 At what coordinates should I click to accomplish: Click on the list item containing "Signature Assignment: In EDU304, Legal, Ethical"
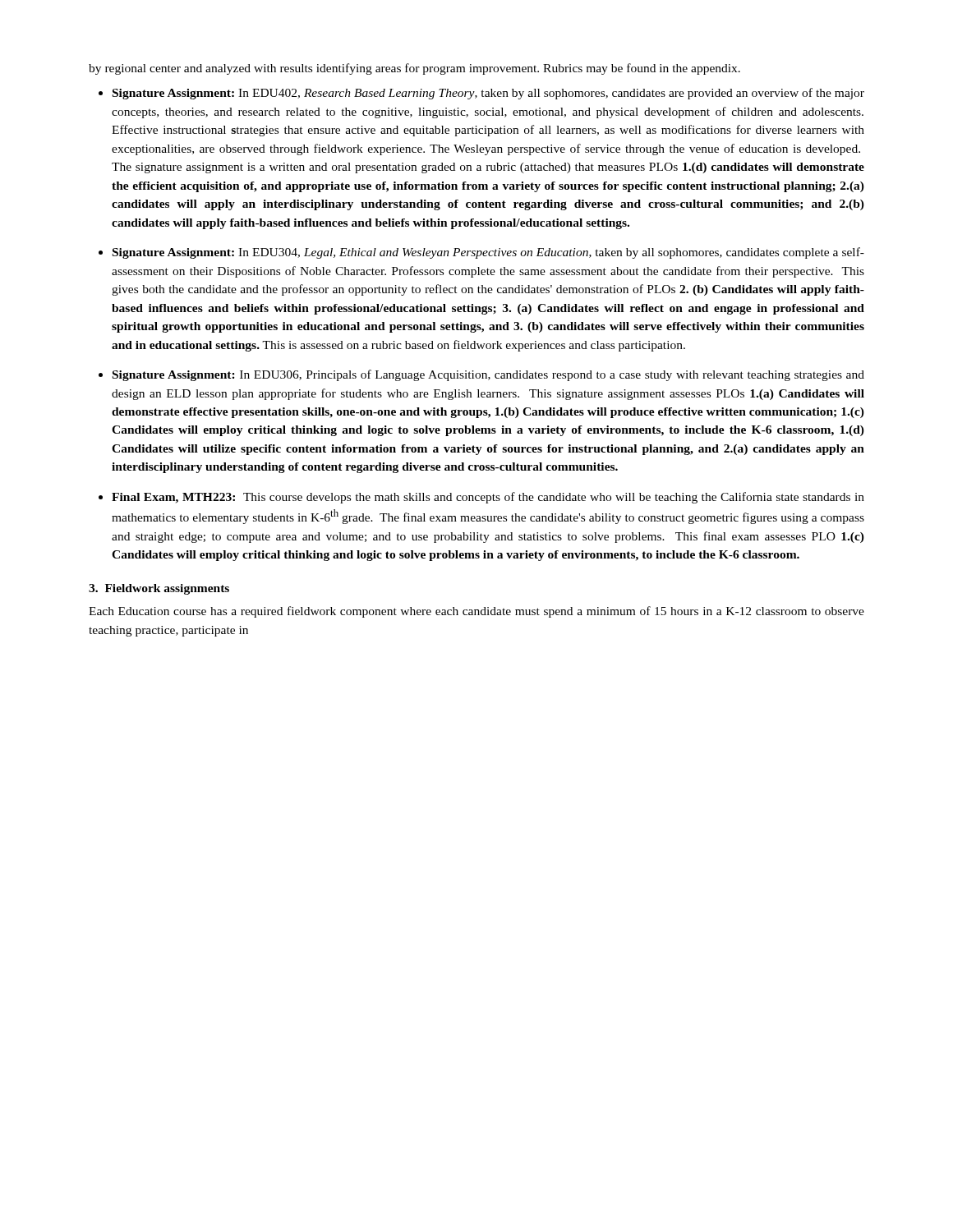[488, 298]
